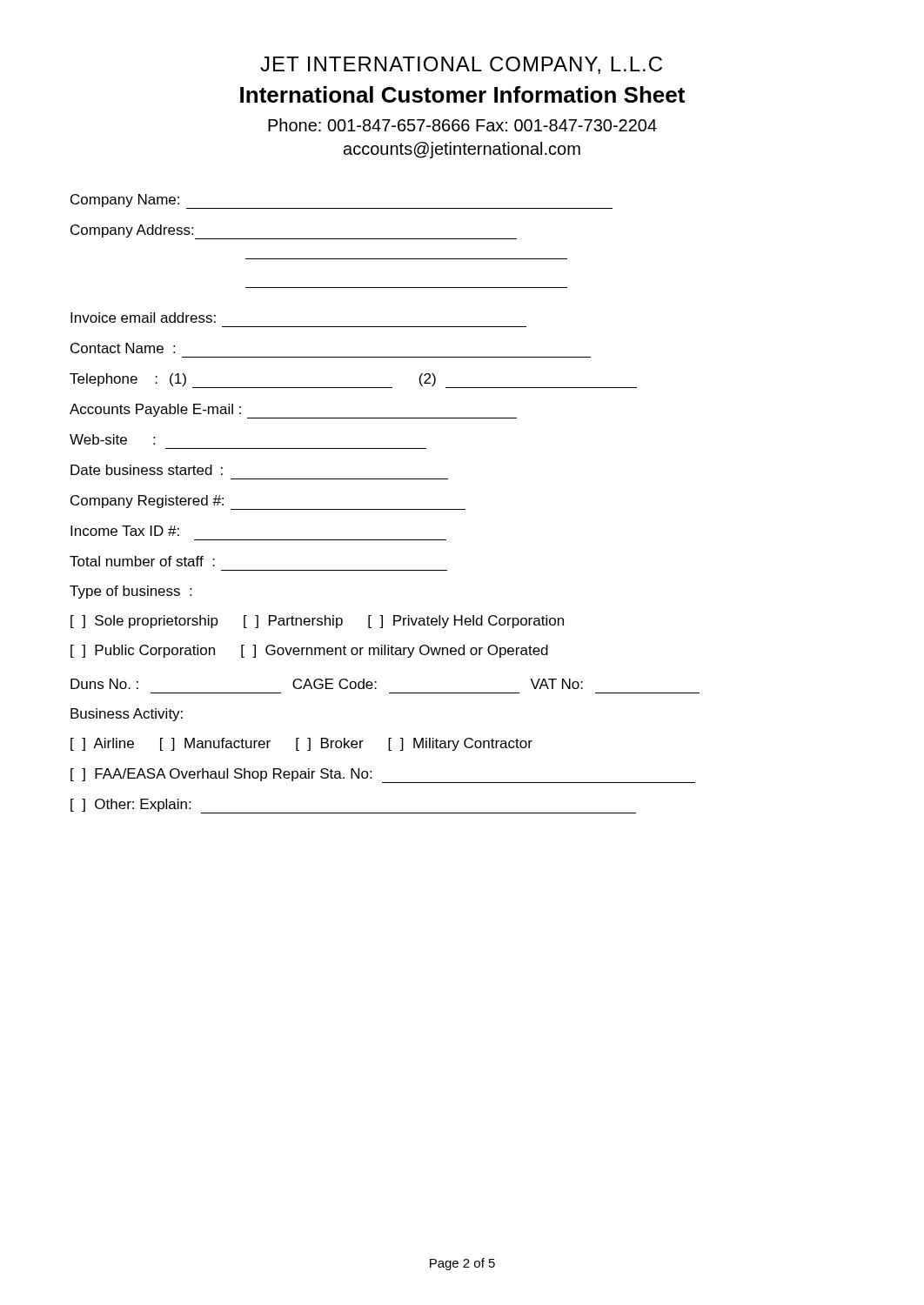Locate the text that says "Company Name:"
924x1305 pixels.
[341, 200]
